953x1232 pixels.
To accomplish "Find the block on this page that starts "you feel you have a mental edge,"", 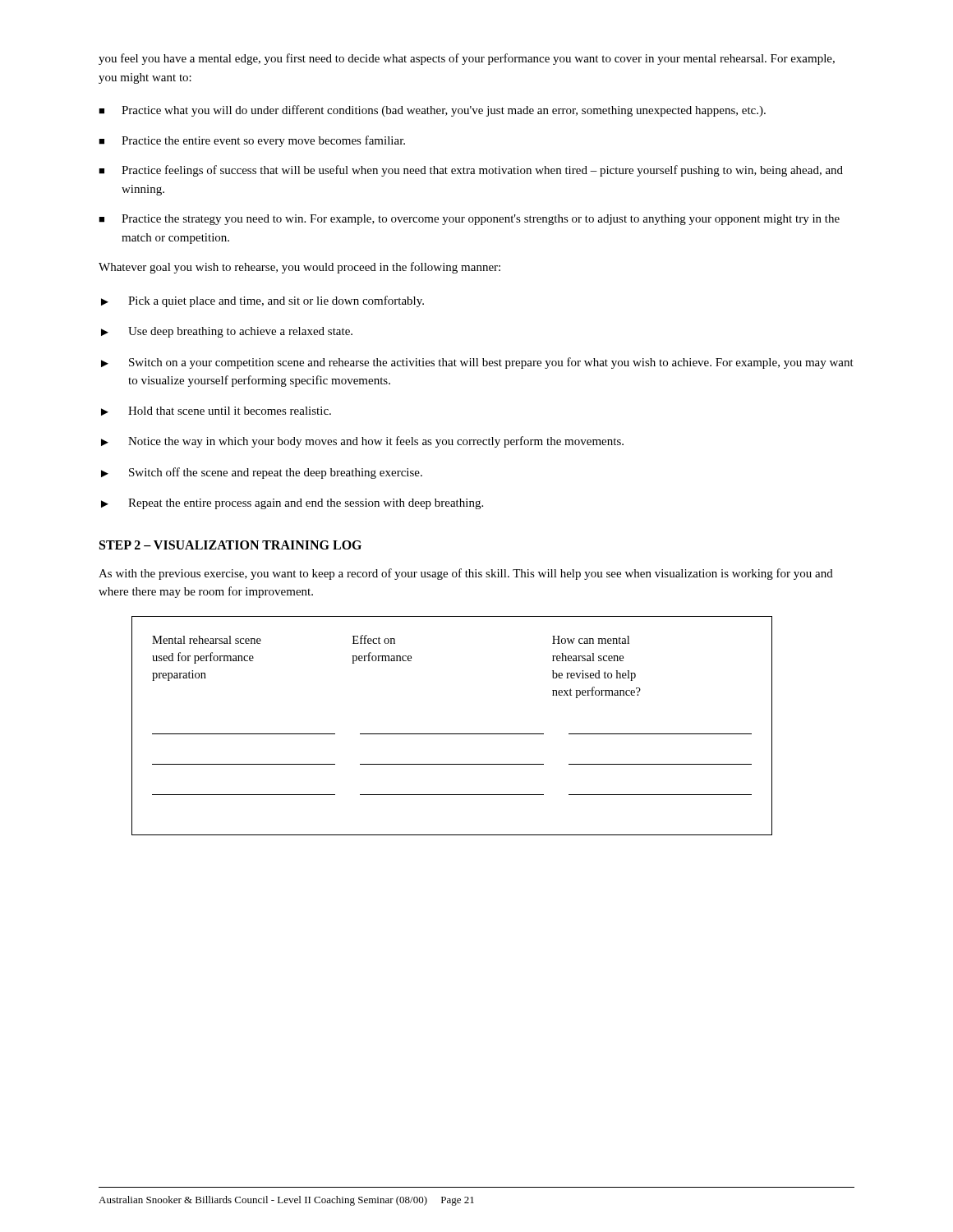I will tap(467, 68).
